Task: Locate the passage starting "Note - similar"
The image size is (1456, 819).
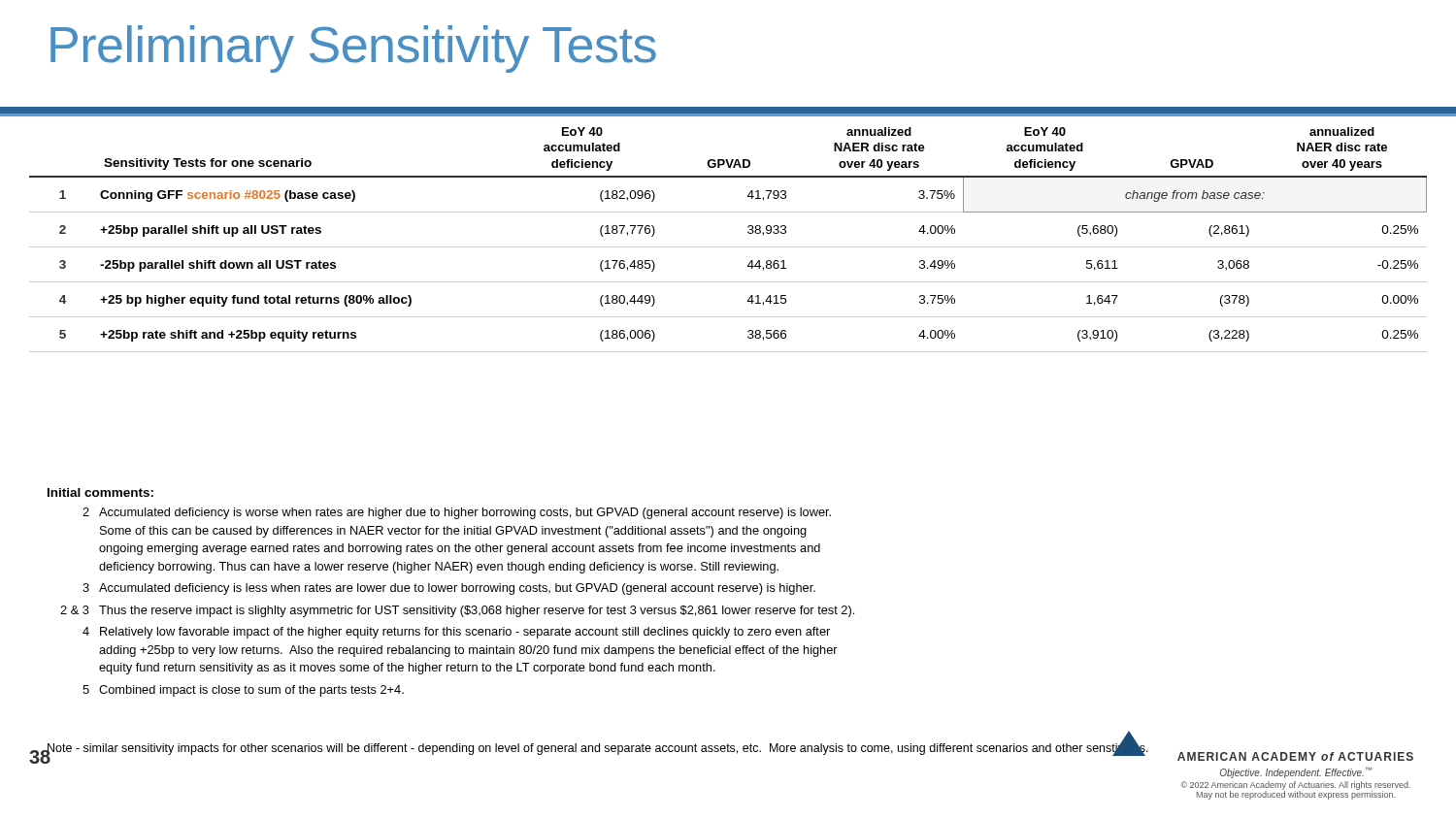Action: point(598,748)
